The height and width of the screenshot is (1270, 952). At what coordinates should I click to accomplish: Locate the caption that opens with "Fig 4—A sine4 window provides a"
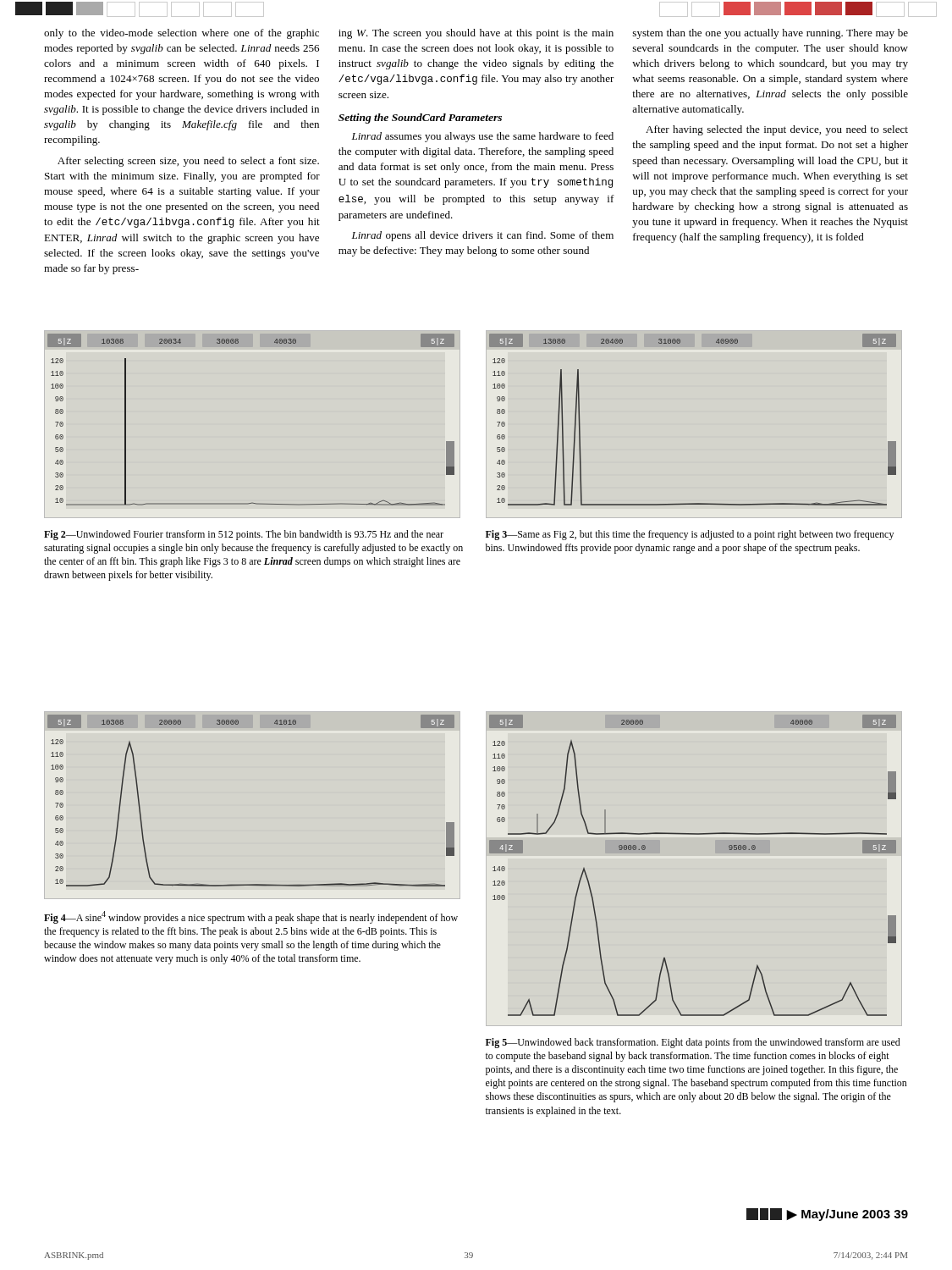(x=255, y=937)
